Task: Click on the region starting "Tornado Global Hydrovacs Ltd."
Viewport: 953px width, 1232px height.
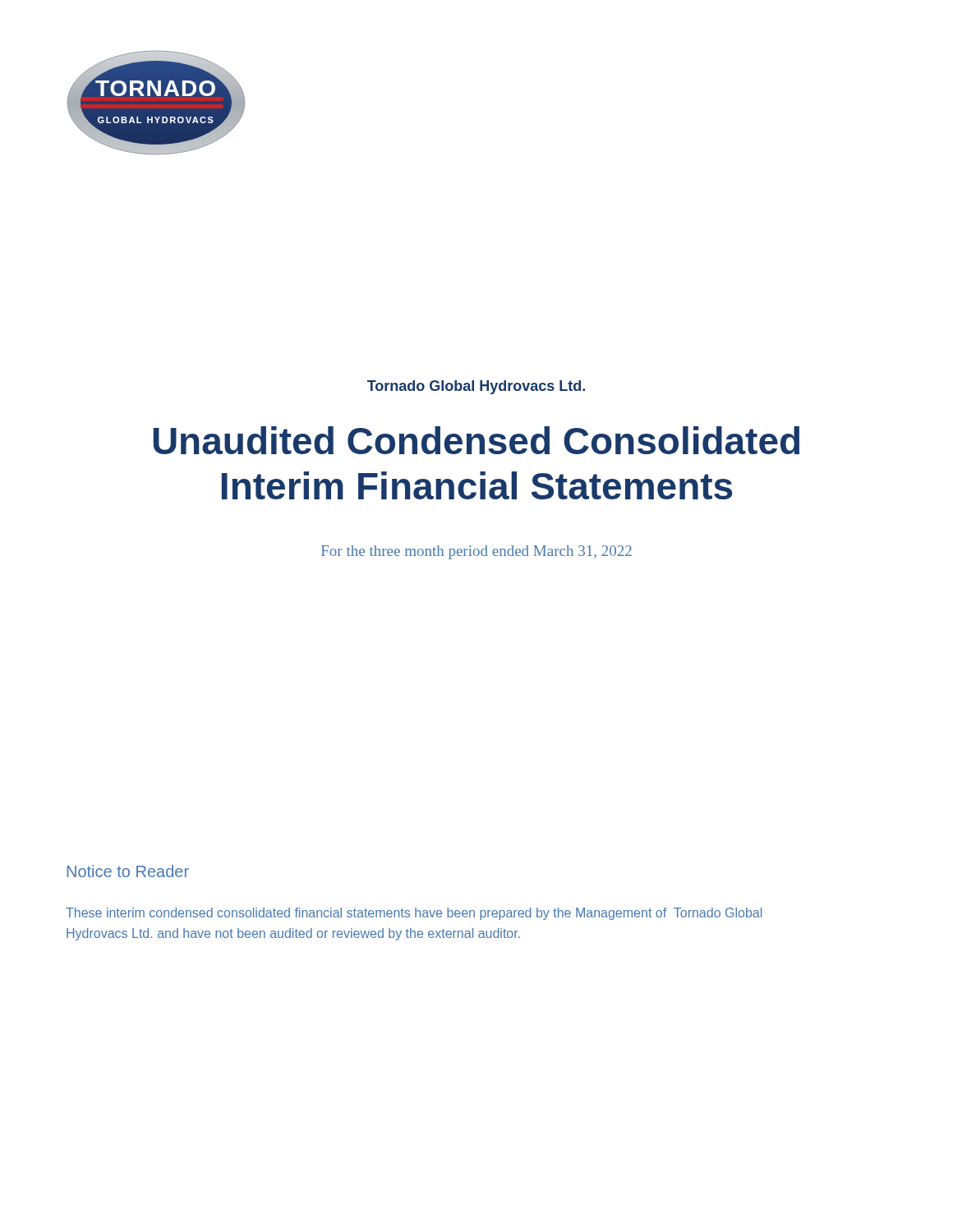Action: 476,386
